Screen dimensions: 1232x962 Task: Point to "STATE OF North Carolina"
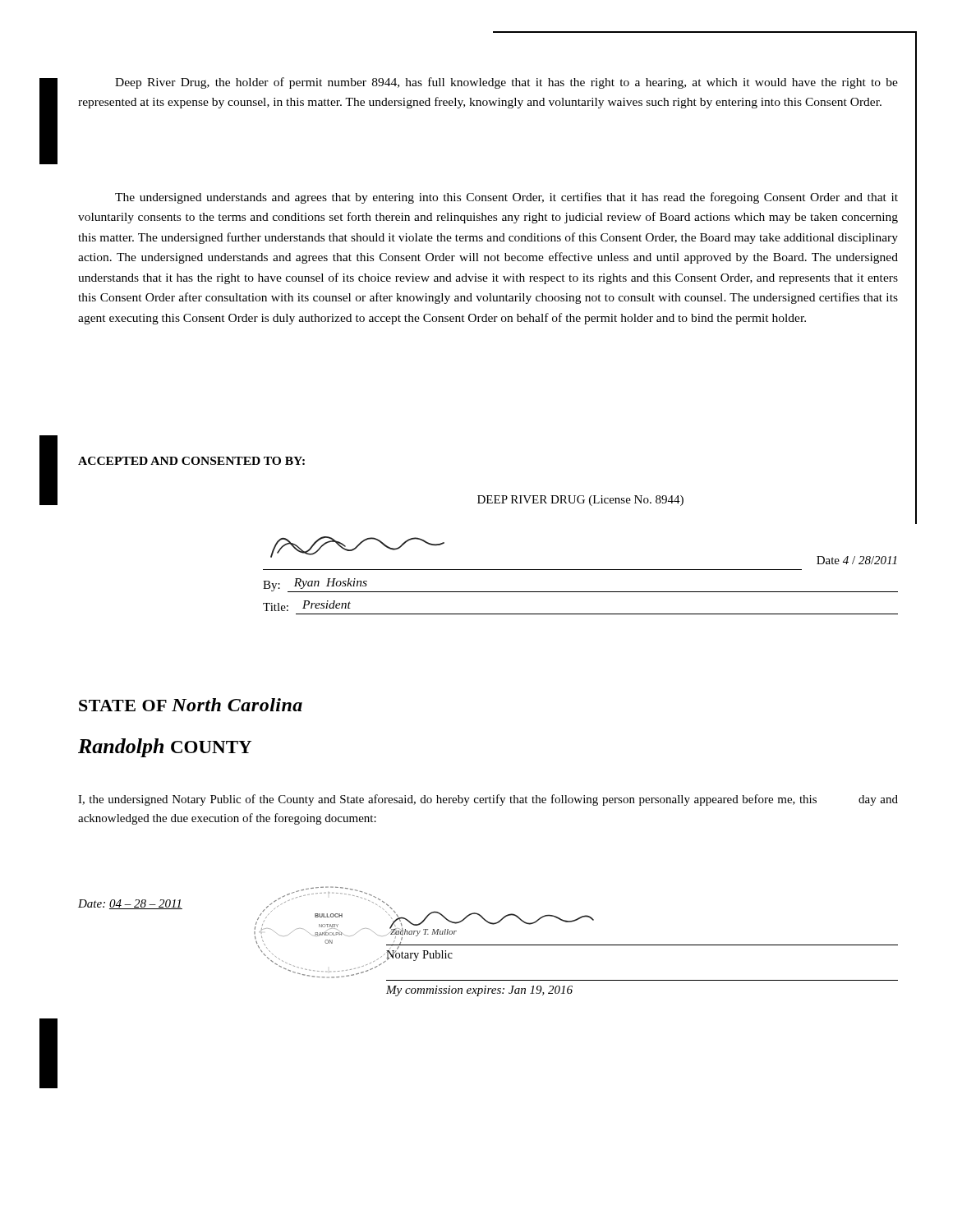click(x=191, y=705)
